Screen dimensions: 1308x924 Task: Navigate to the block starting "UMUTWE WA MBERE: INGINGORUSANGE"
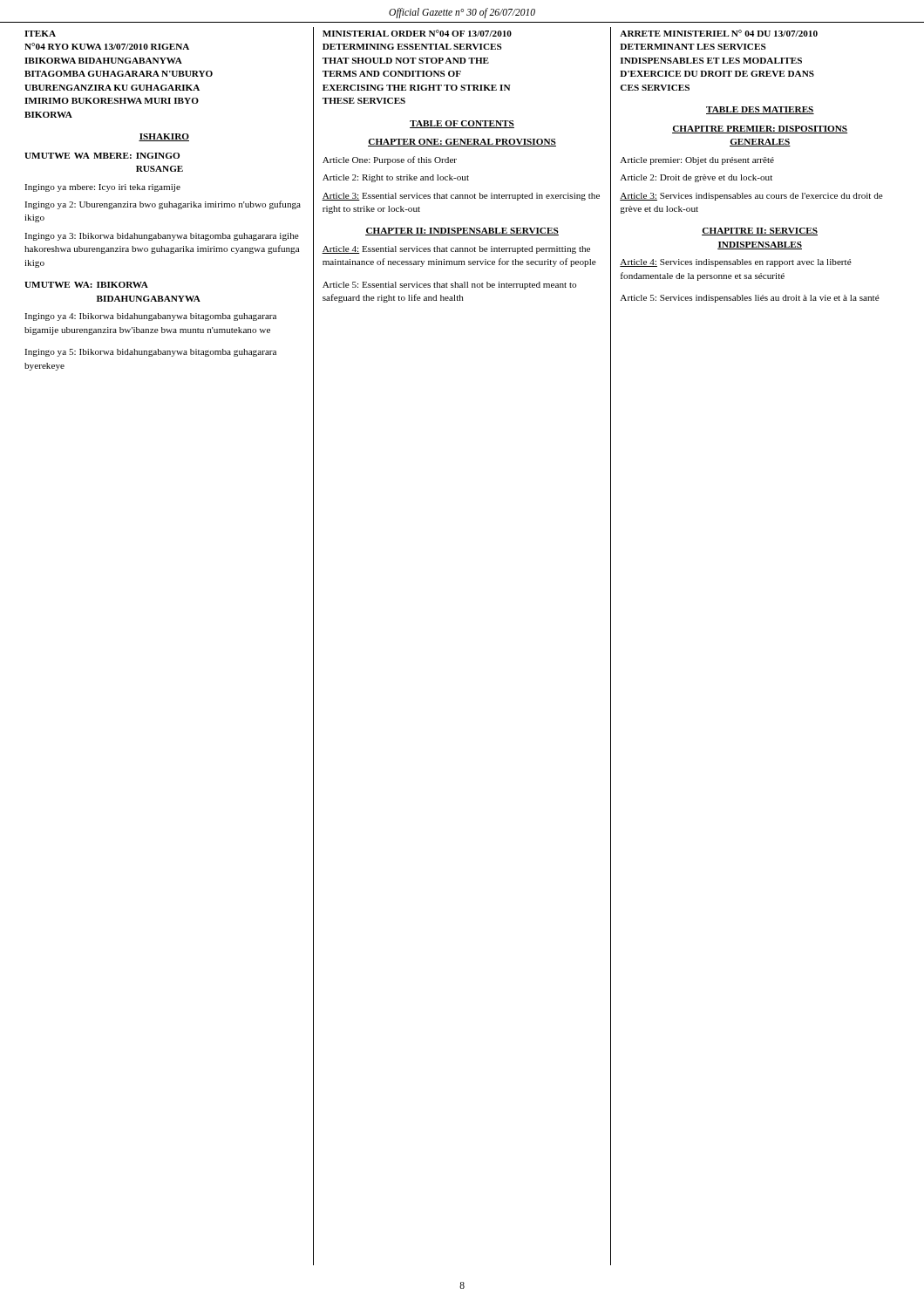pyautogui.click(x=104, y=162)
